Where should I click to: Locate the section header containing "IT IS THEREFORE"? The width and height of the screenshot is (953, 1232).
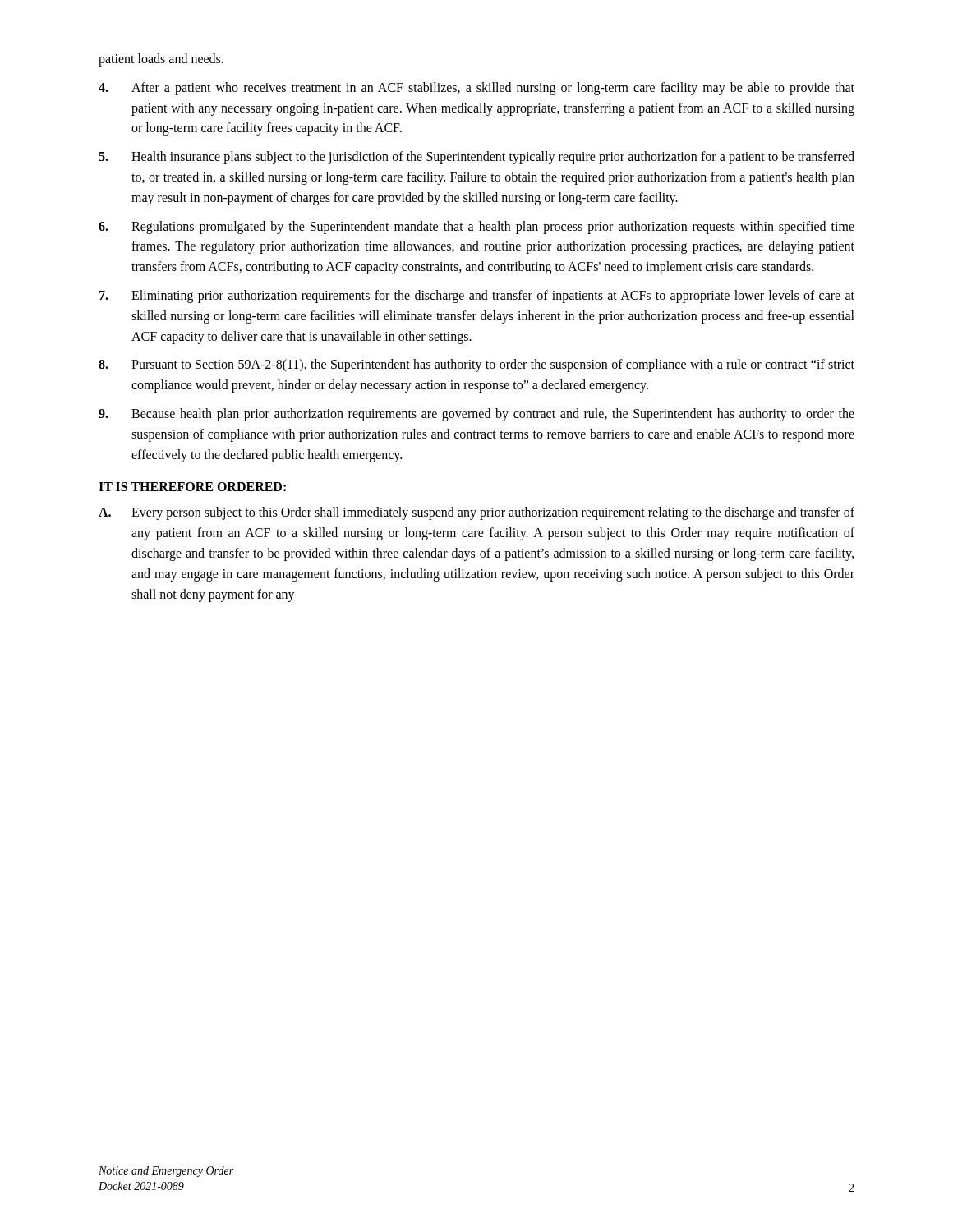[x=193, y=487]
